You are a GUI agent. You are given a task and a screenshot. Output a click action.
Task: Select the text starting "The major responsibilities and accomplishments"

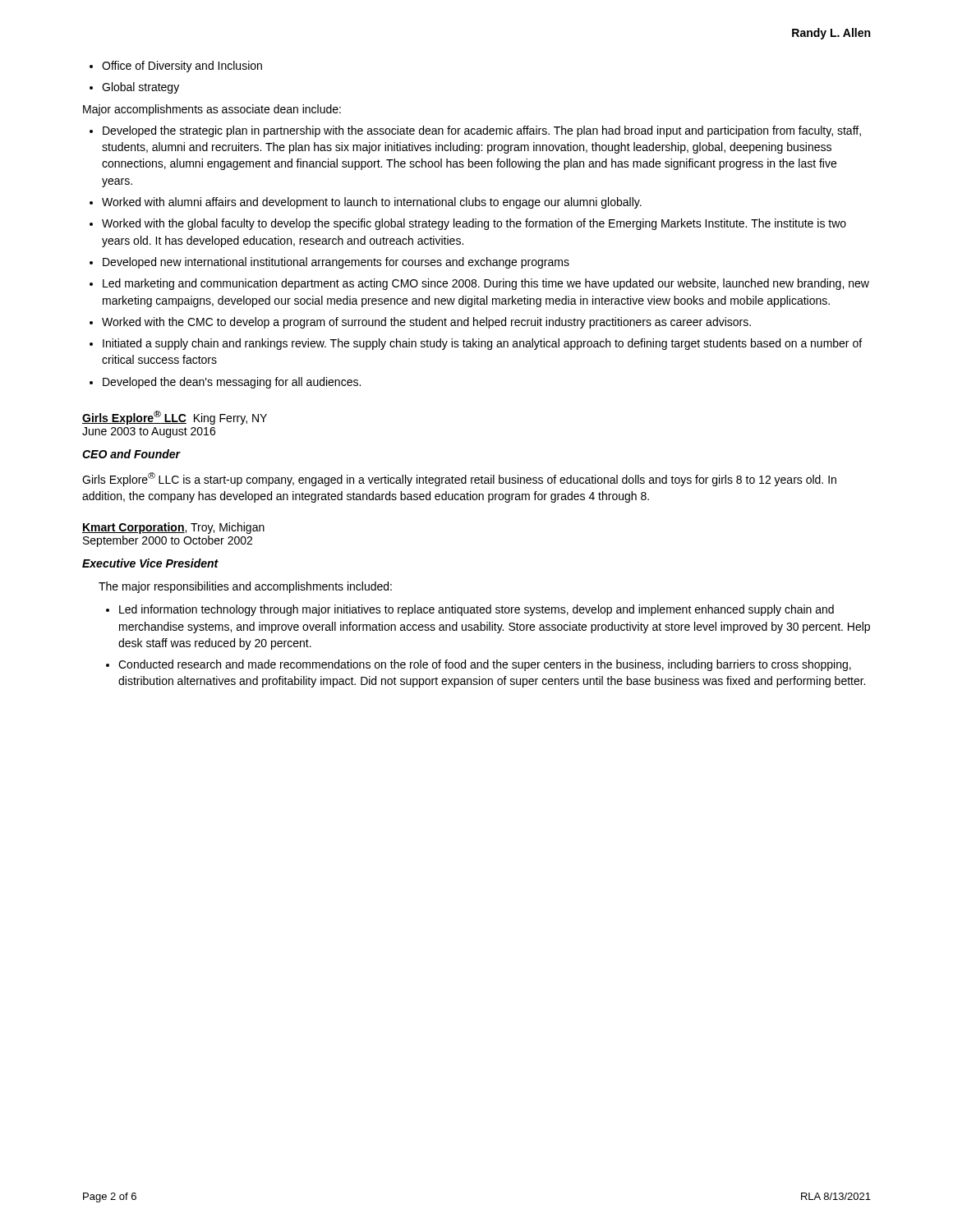tap(246, 586)
